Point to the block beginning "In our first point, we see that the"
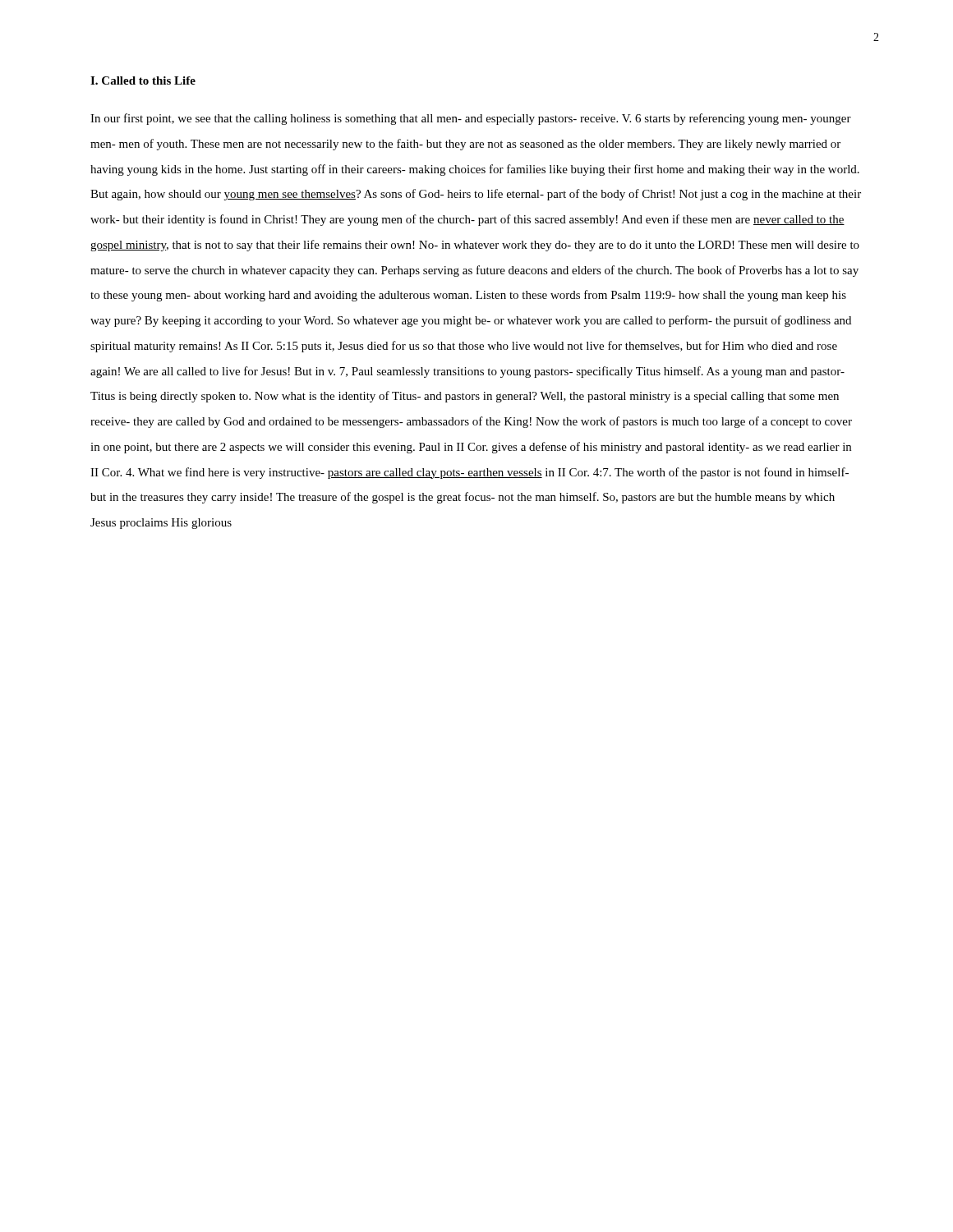Viewport: 953px width, 1232px height. 476,320
